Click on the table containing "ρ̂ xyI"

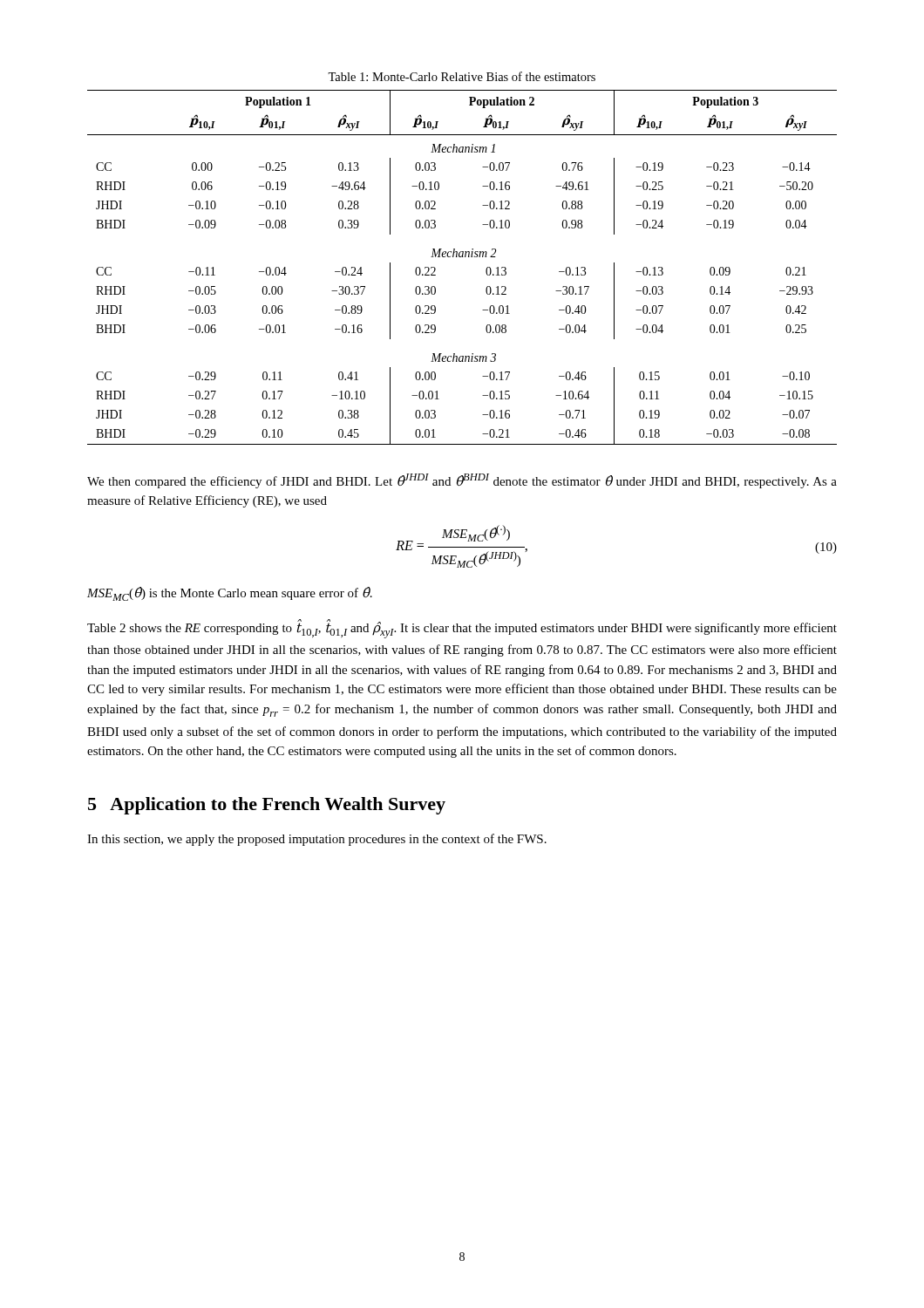[462, 257]
